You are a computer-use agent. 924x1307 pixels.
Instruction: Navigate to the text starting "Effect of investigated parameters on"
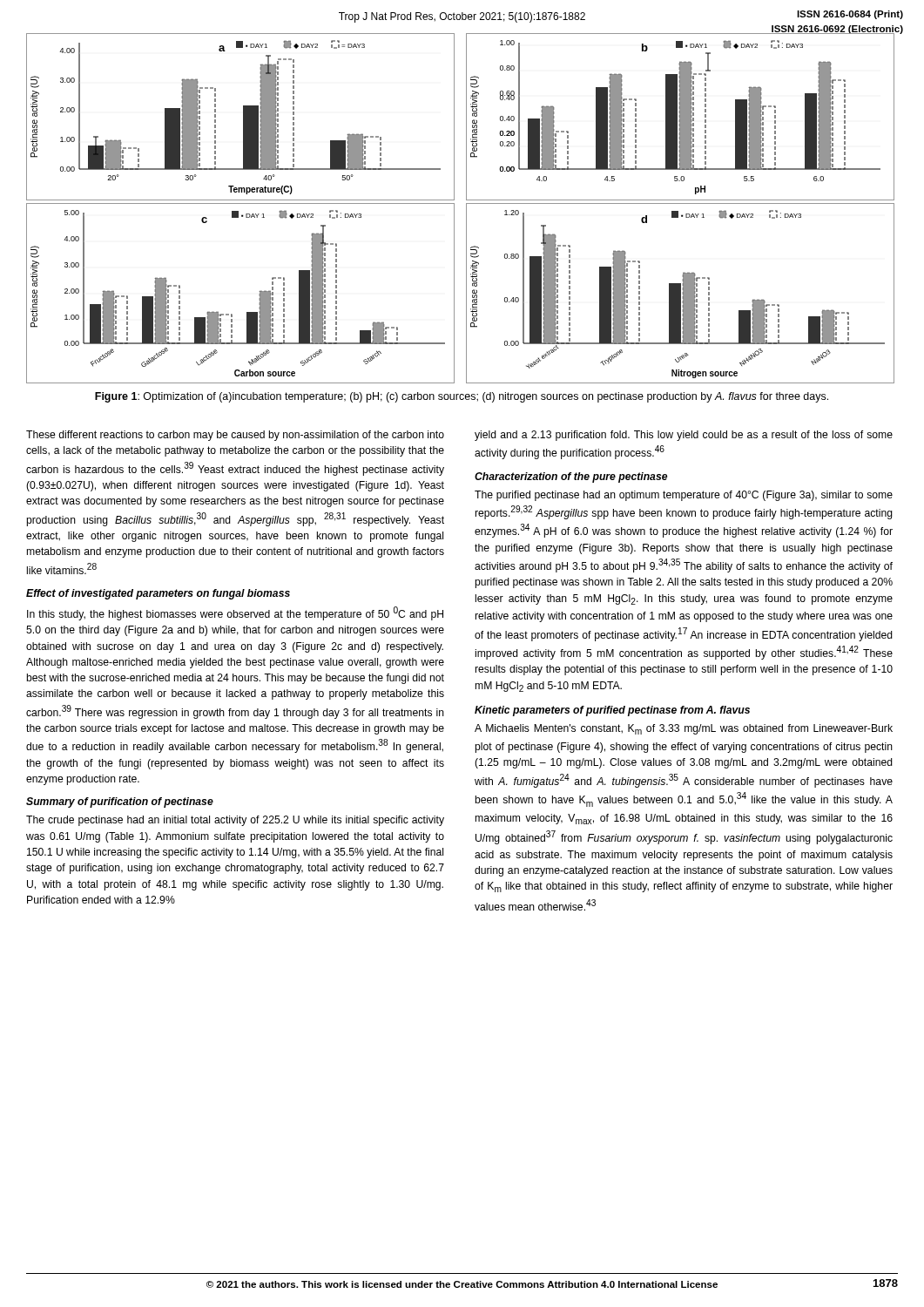click(x=158, y=593)
